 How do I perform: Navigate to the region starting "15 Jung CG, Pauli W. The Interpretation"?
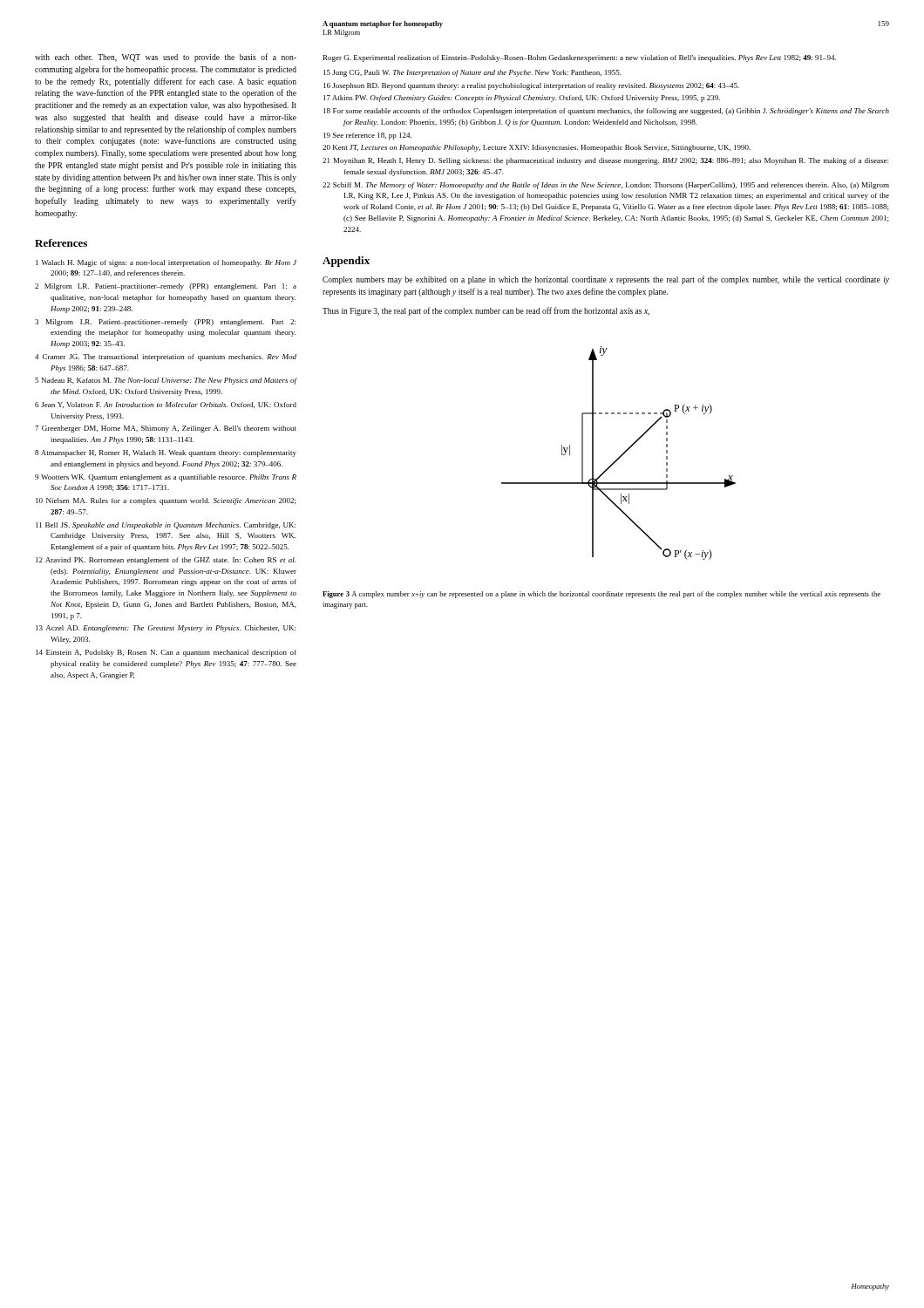472,72
